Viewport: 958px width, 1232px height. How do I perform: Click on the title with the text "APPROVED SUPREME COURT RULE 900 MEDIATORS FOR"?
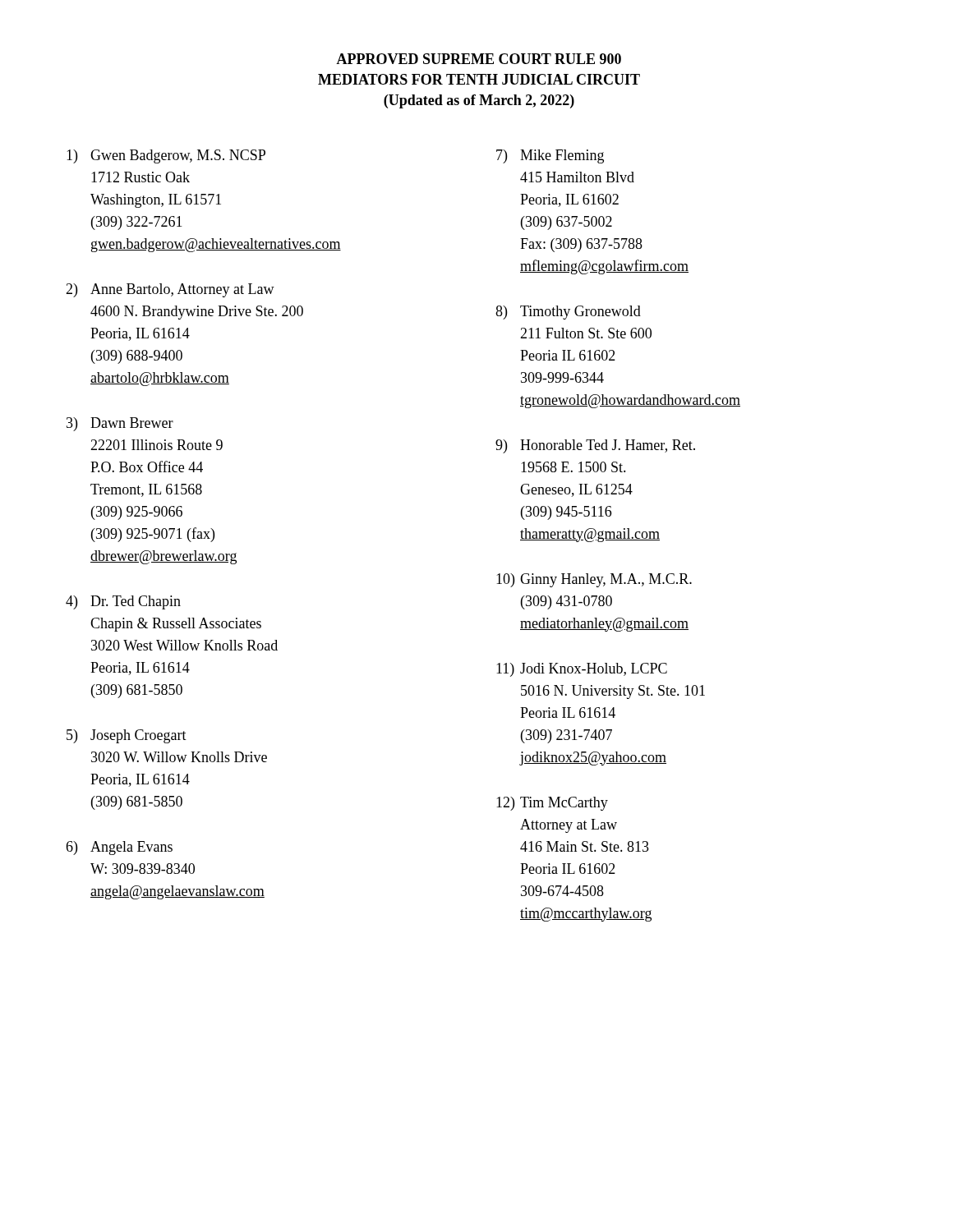click(x=479, y=80)
